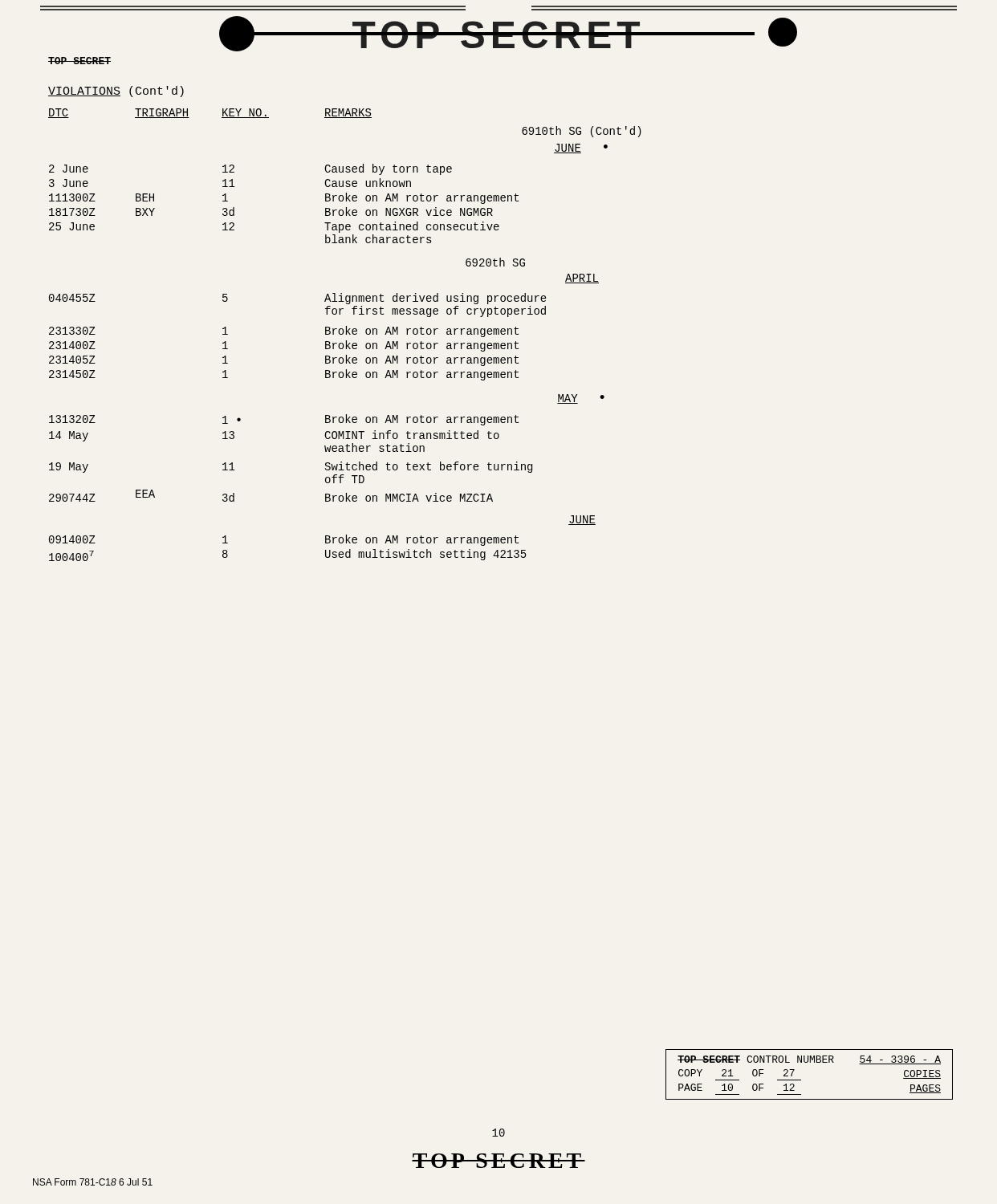Find the table

498,336
